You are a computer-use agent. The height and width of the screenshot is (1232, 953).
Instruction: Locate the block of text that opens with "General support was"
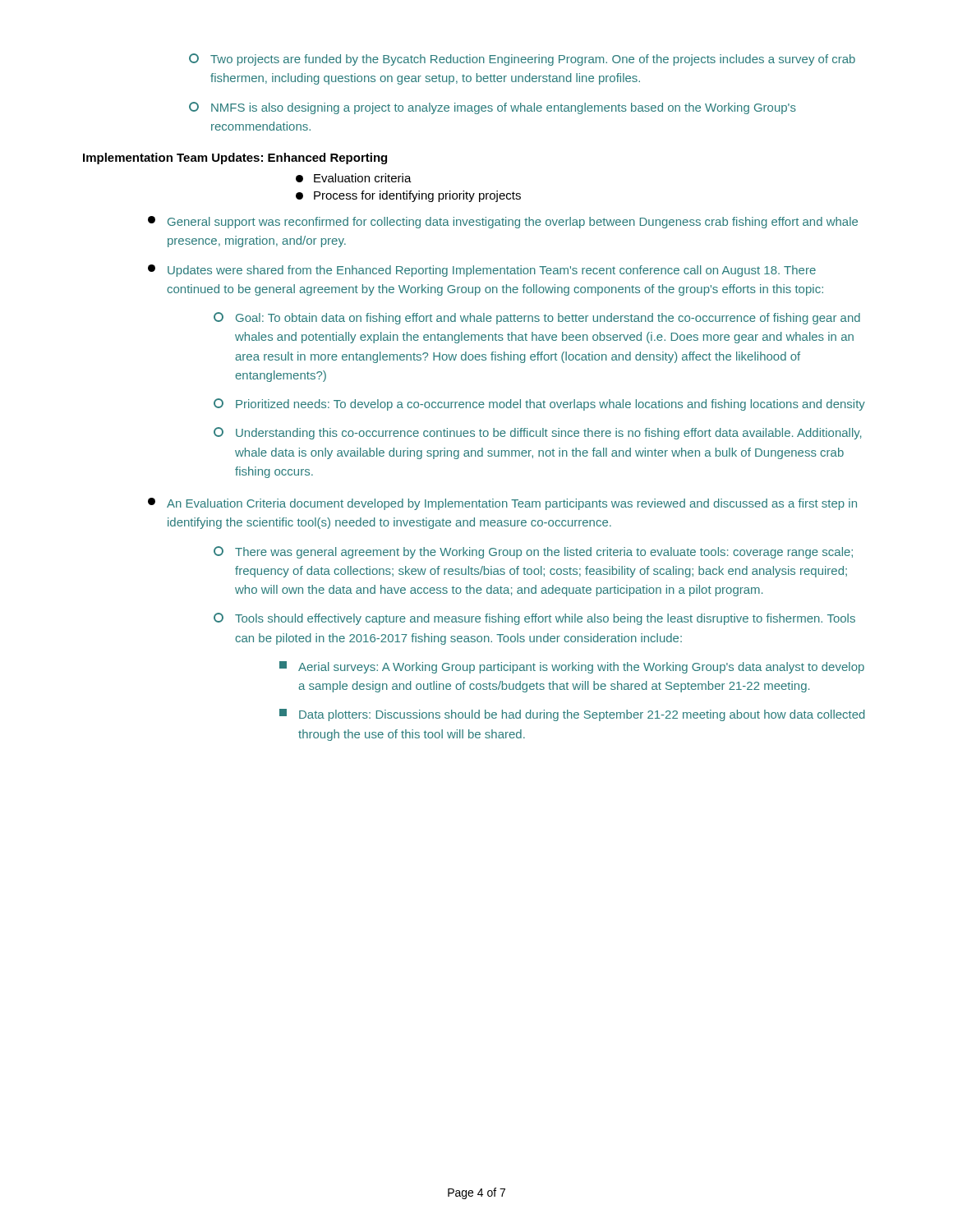(509, 231)
